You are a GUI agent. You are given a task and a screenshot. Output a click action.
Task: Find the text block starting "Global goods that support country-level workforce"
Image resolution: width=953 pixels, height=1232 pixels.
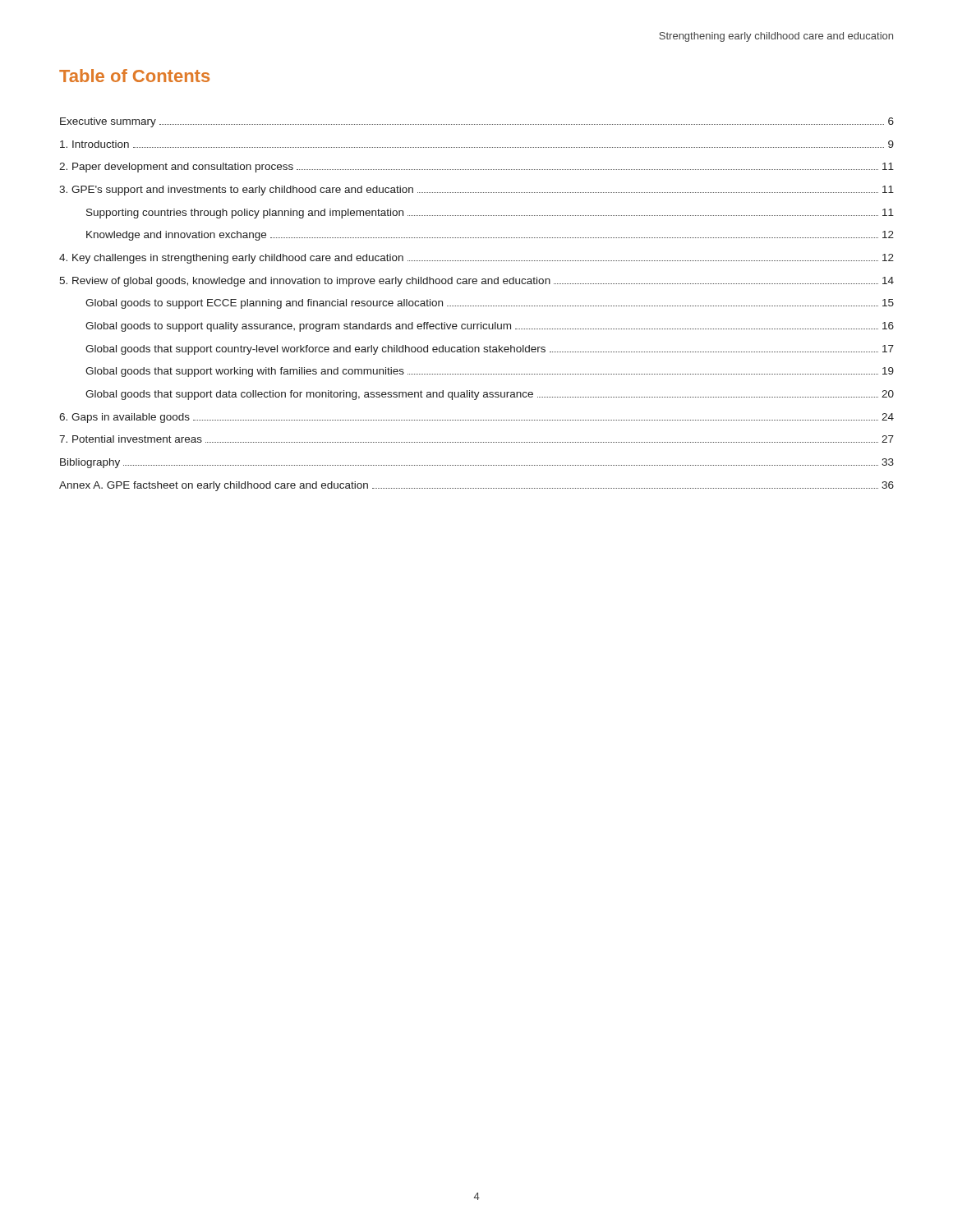(x=490, y=349)
